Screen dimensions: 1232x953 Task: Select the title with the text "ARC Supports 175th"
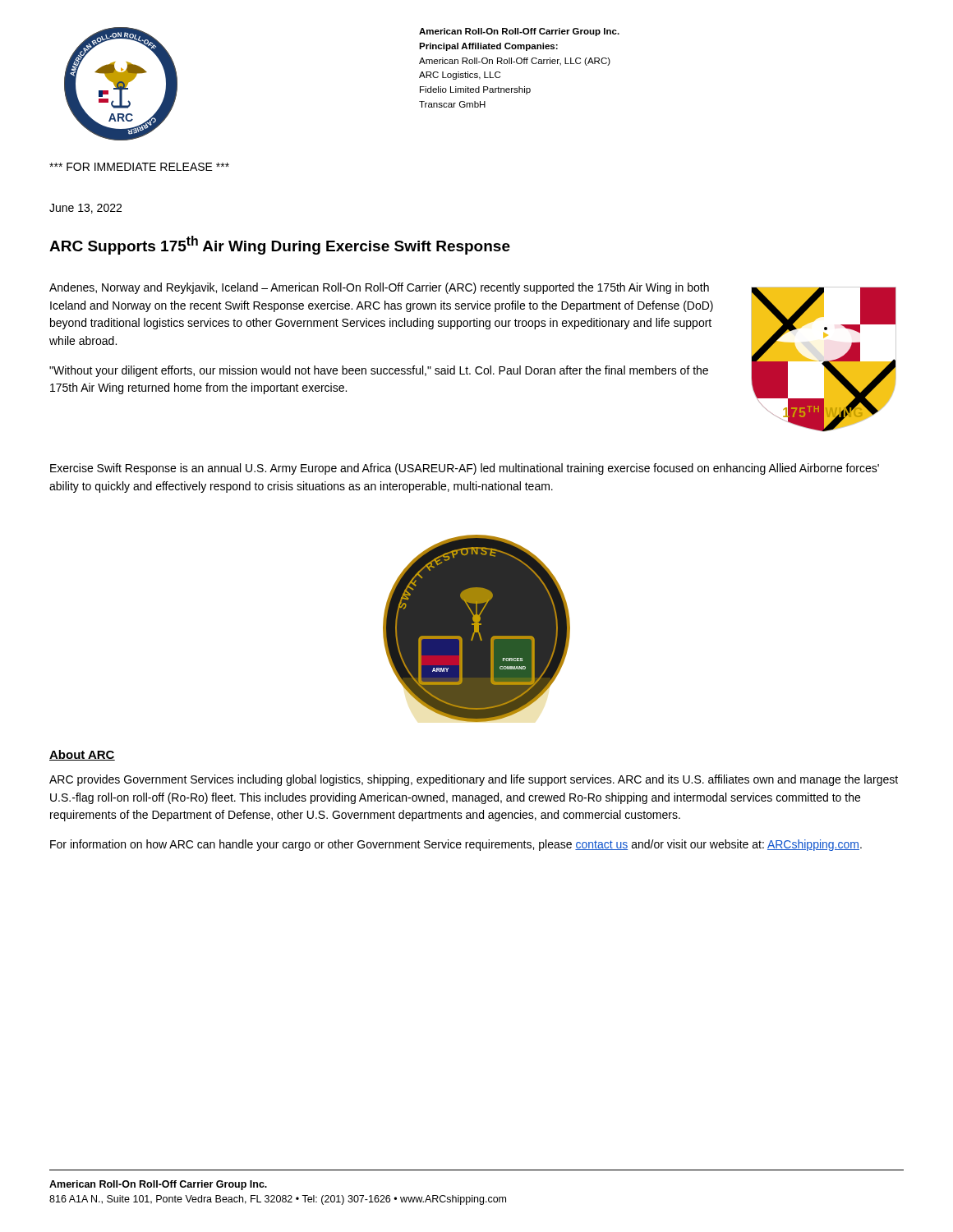280,244
